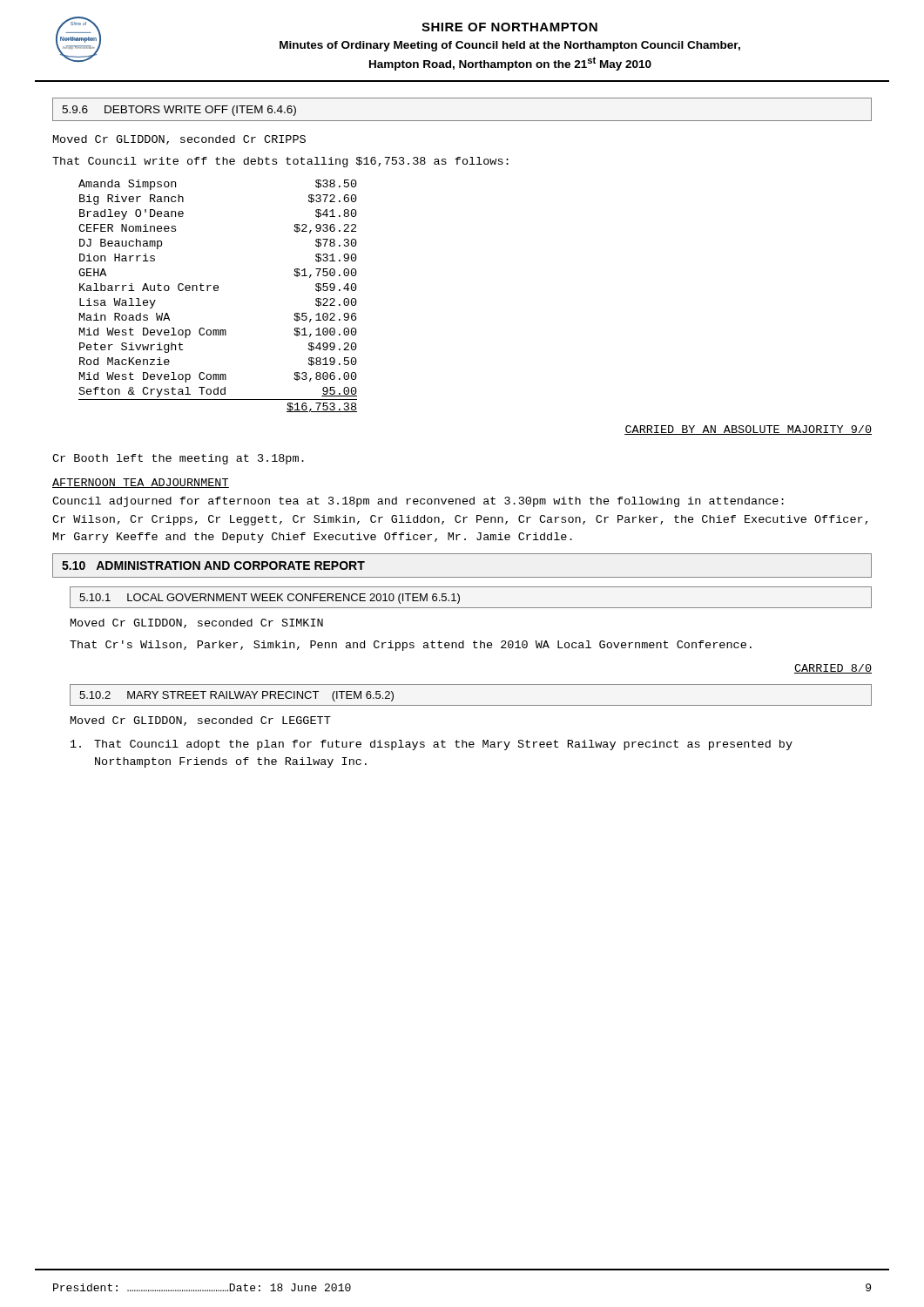Locate the block starting "CARRIED BY AN ABSOLUTE MAJORITY"

pyautogui.click(x=748, y=430)
